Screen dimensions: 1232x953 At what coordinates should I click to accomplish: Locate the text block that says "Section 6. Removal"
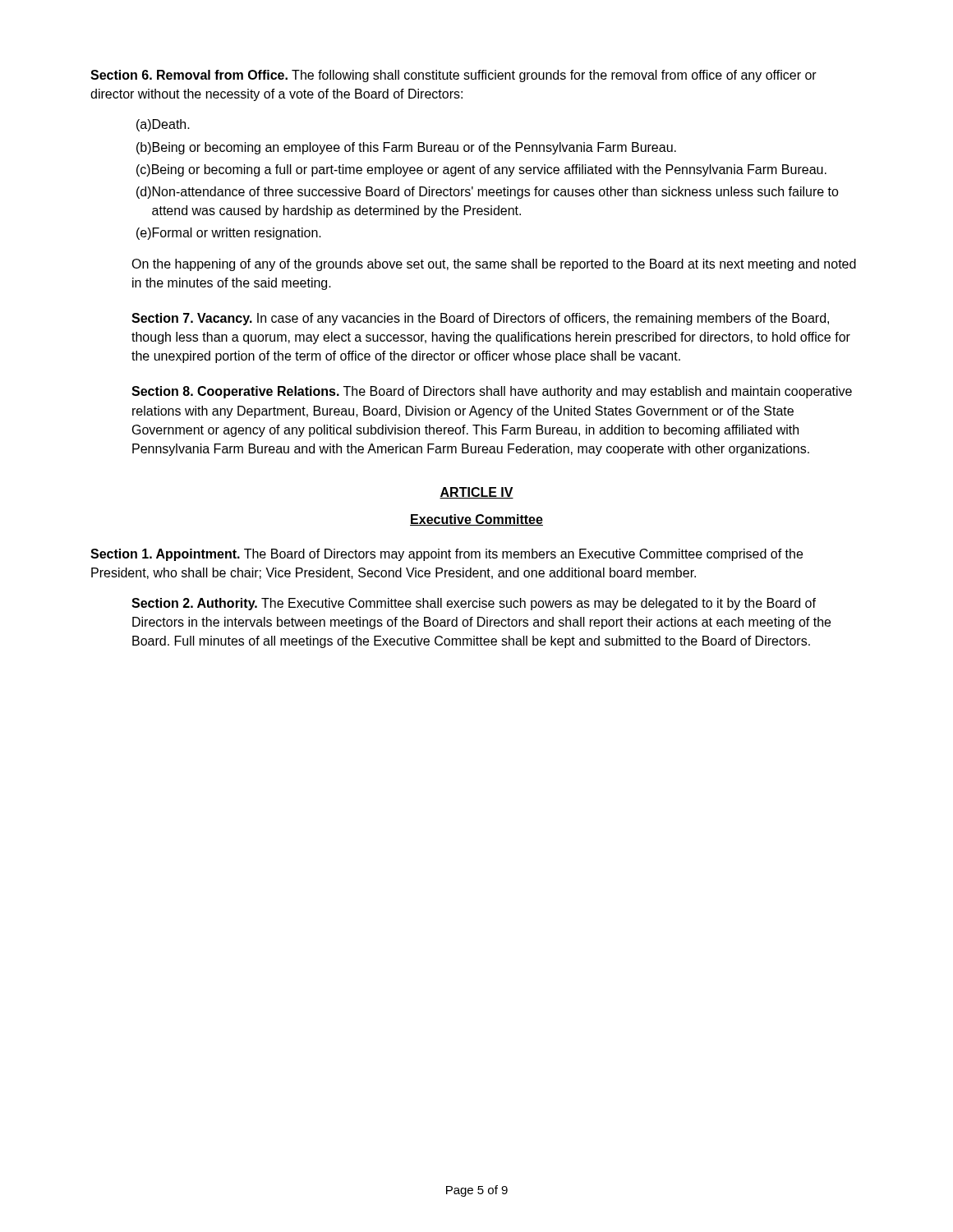tap(476, 85)
